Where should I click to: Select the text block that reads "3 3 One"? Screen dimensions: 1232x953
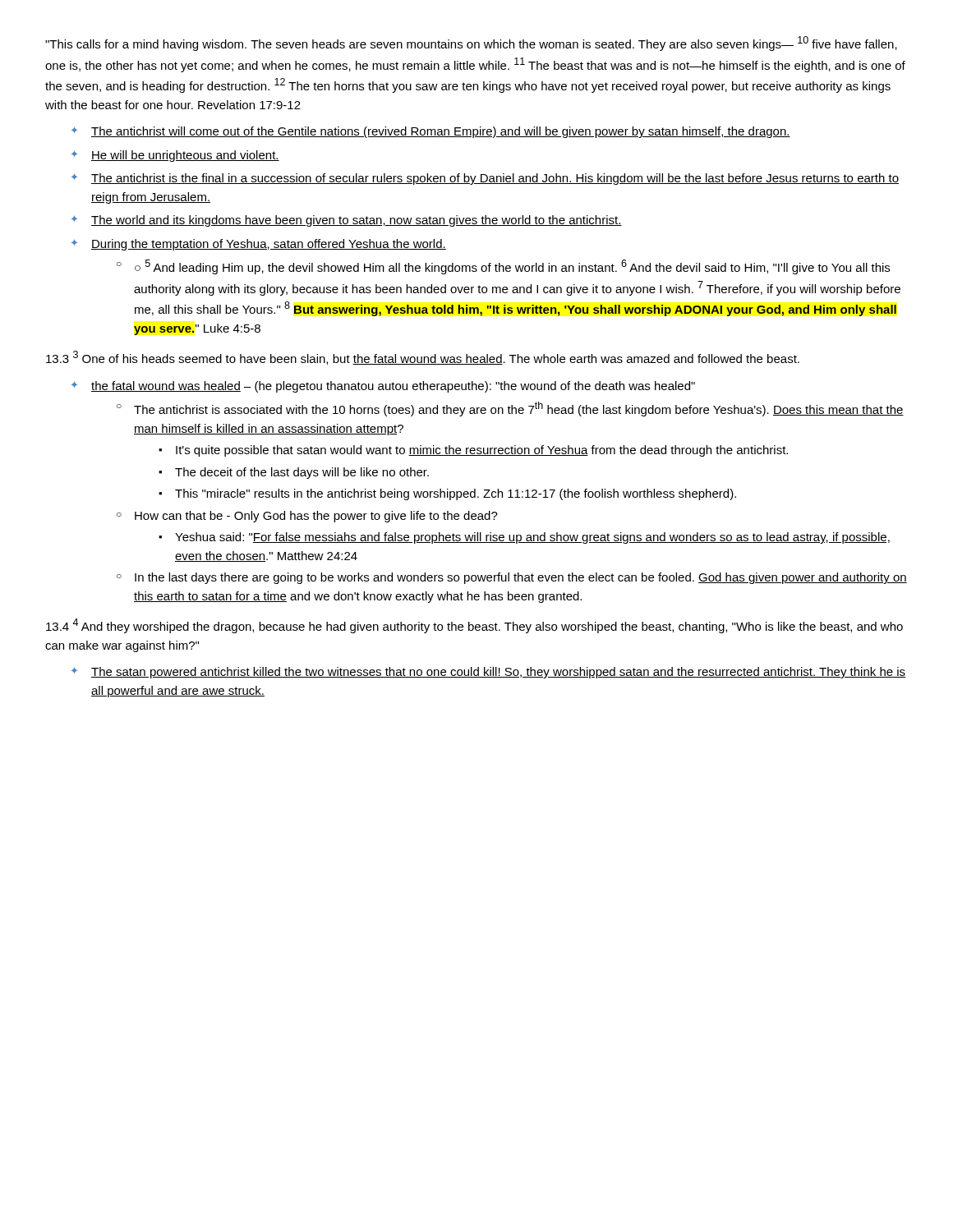point(476,358)
